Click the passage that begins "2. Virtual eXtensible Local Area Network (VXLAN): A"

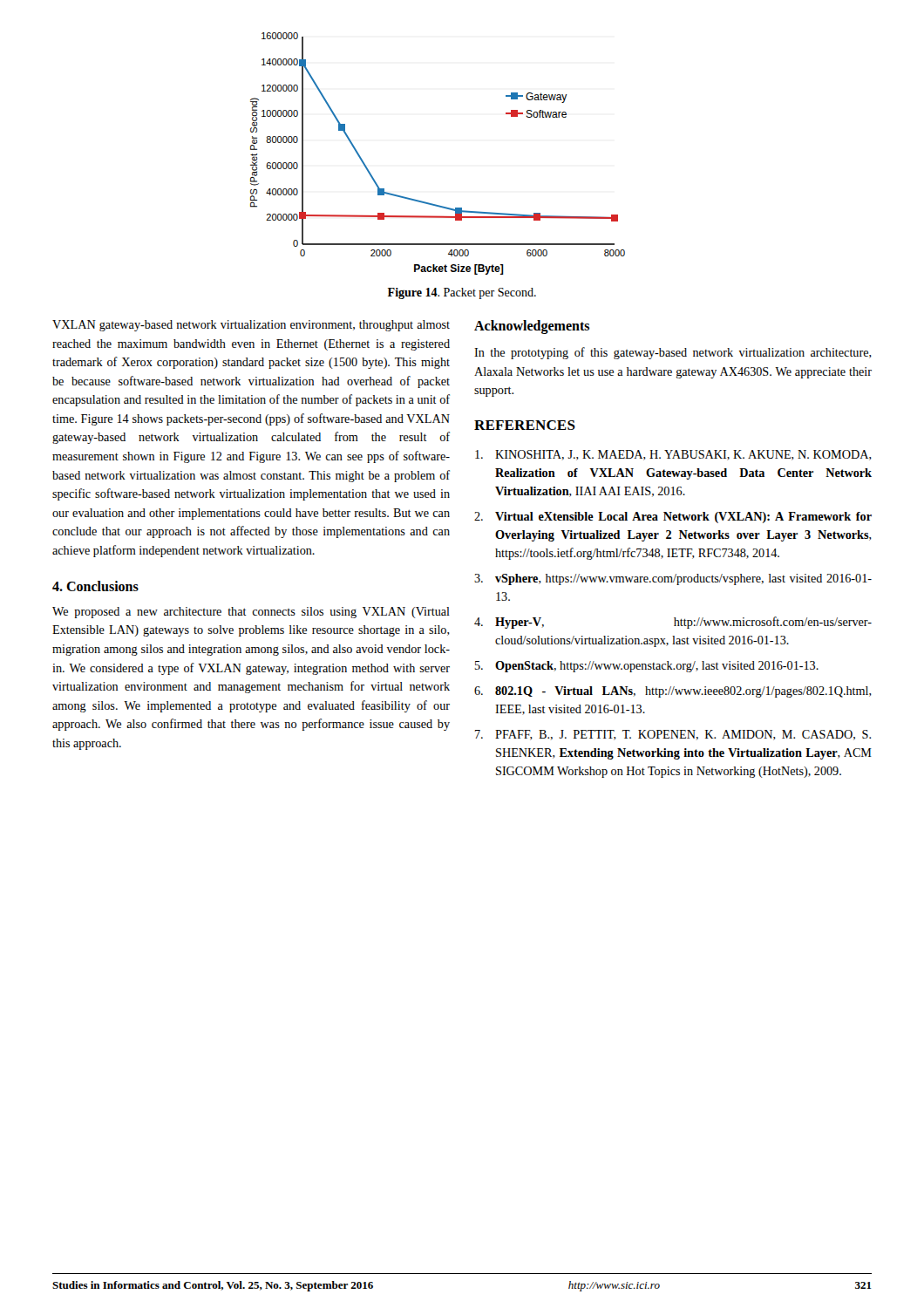click(x=673, y=535)
